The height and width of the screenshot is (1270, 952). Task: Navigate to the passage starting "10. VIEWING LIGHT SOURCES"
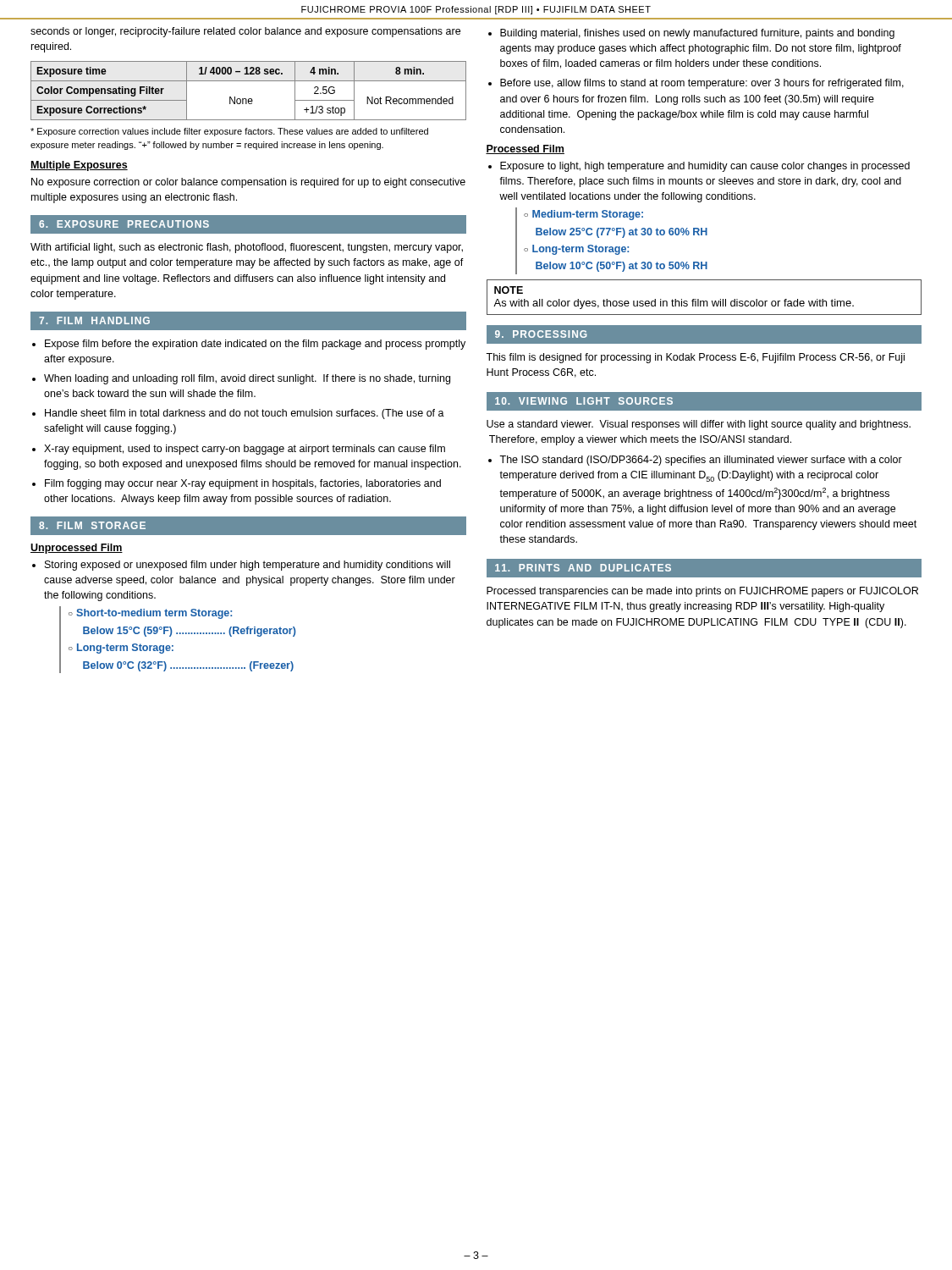pyautogui.click(x=704, y=401)
